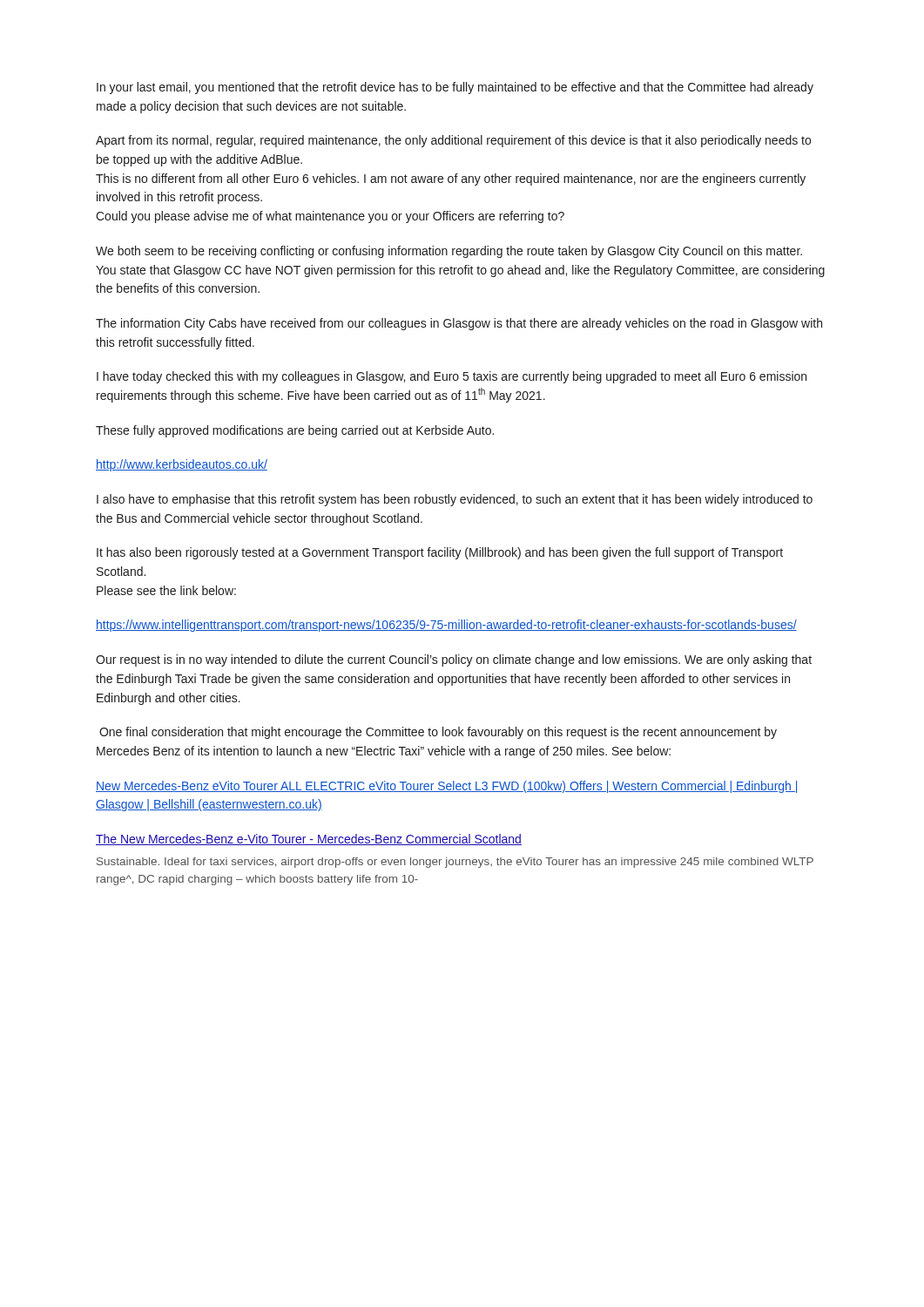Image resolution: width=924 pixels, height=1307 pixels.
Task: Locate the text block containing "New Mercedes-Benz eVito Tourer"
Action: click(447, 795)
